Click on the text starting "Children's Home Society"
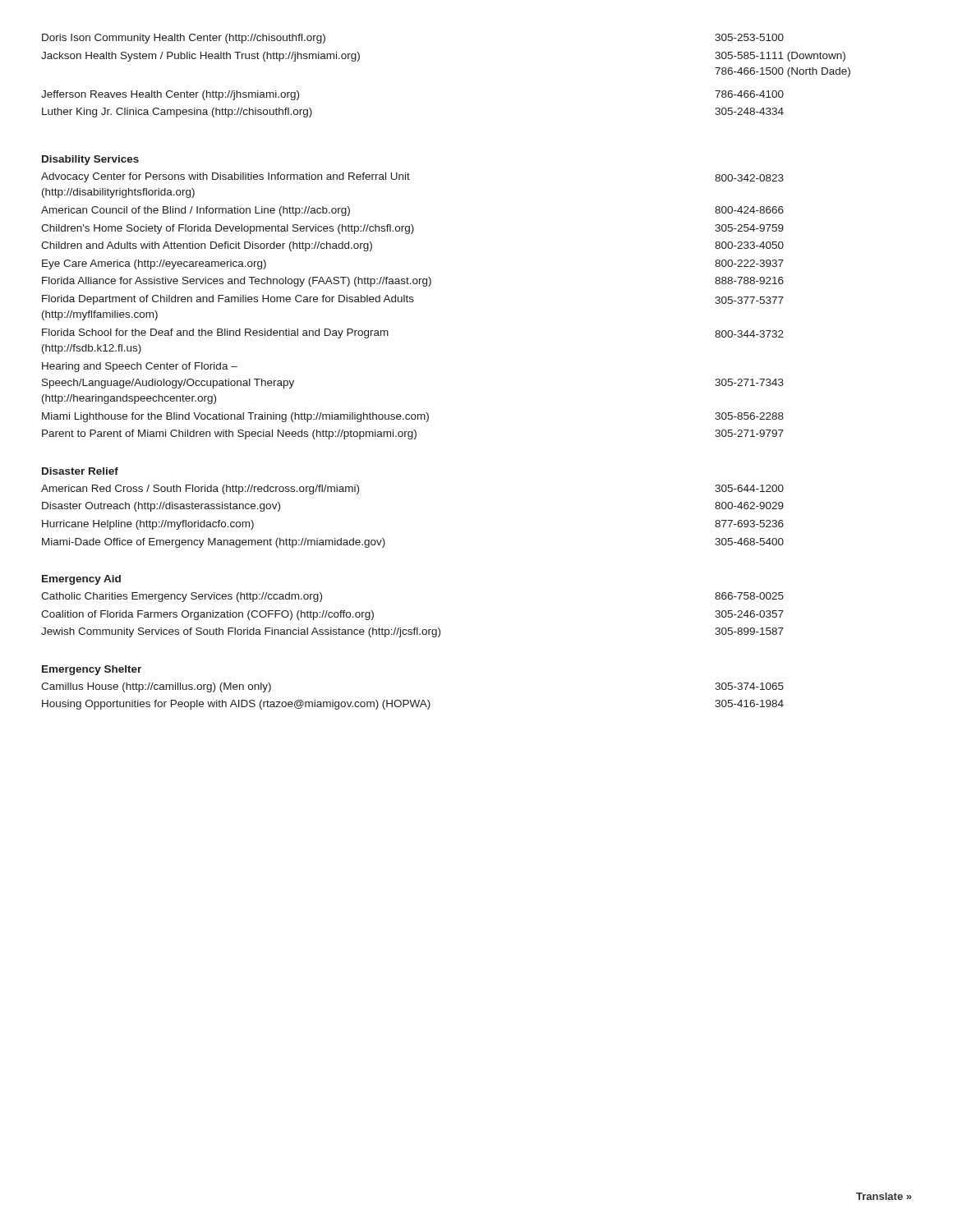The width and height of the screenshot is (953, 1232). (x=412, y=229)
